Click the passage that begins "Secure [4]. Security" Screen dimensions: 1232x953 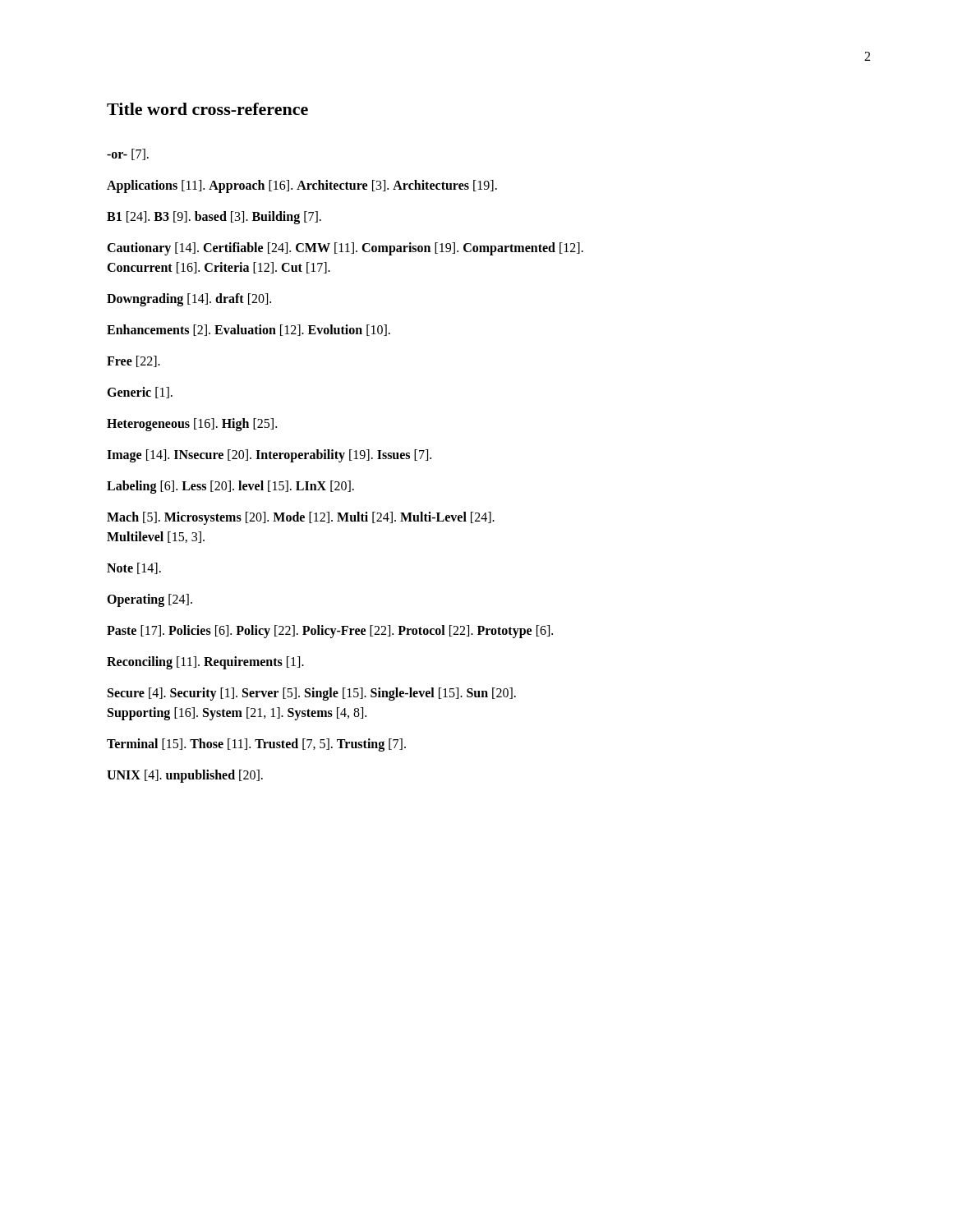coord(312,703)
